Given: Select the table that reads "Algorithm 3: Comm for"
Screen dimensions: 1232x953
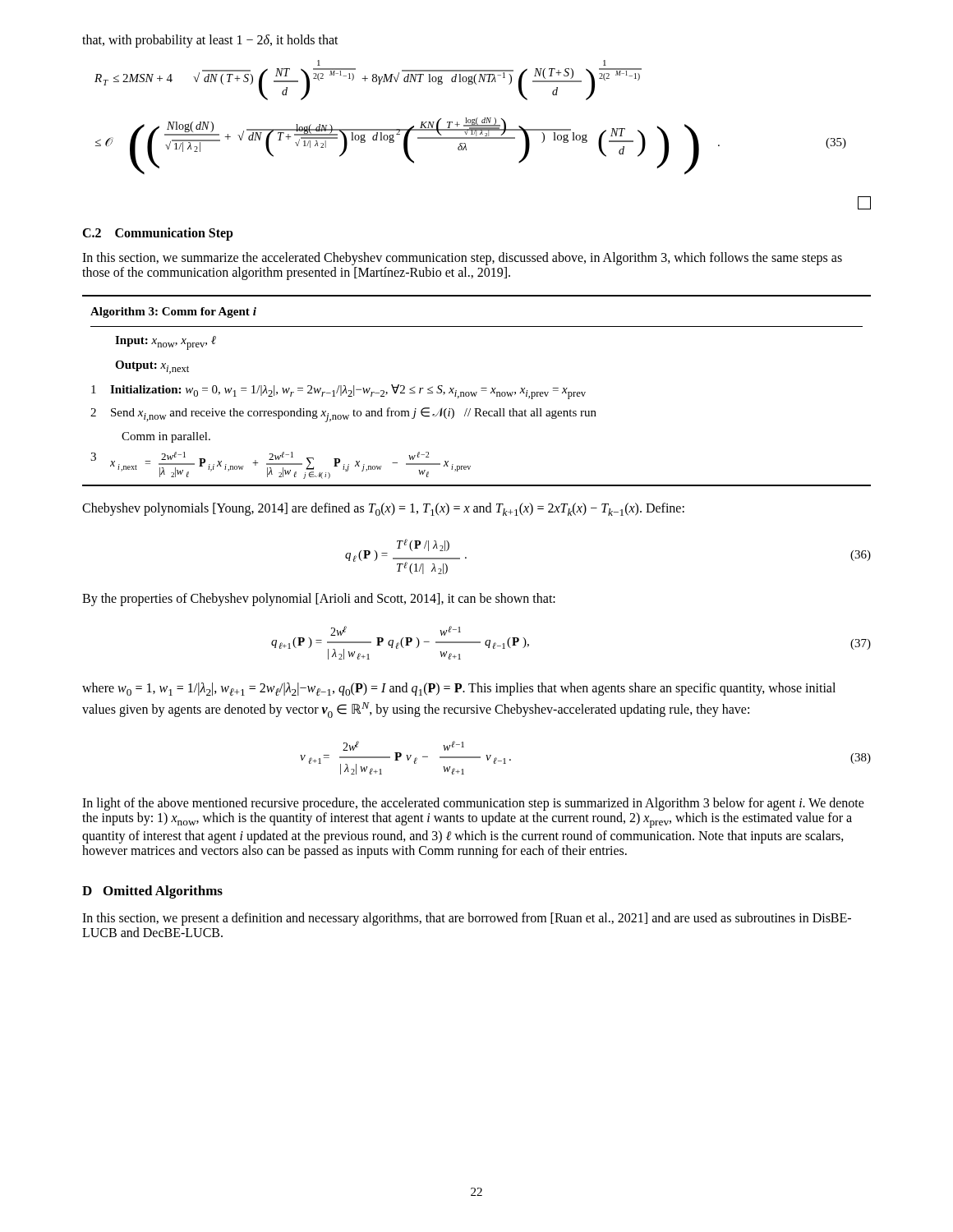Looking at the screenshot, I should (476, 391).
